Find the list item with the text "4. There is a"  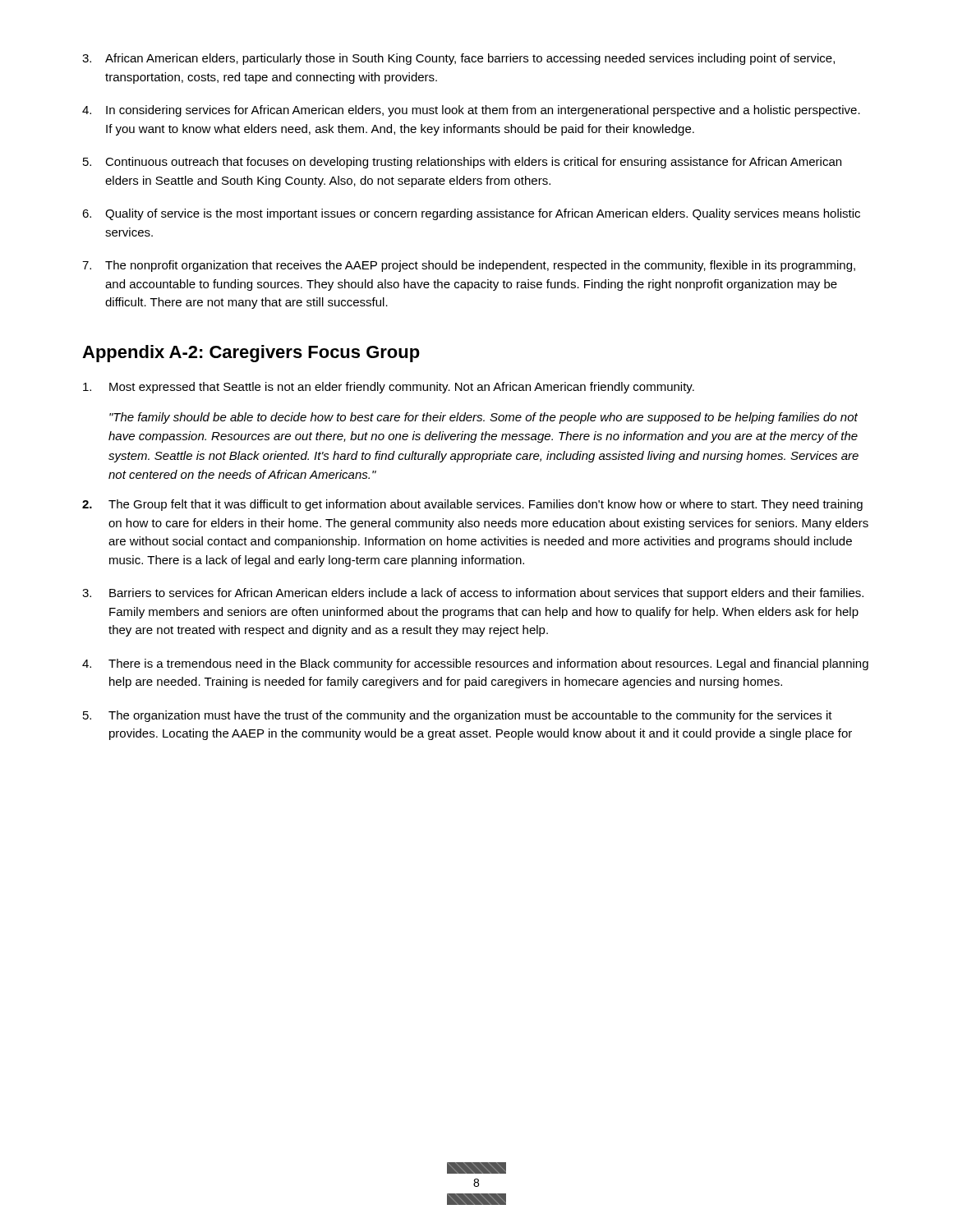click(476, 673)
